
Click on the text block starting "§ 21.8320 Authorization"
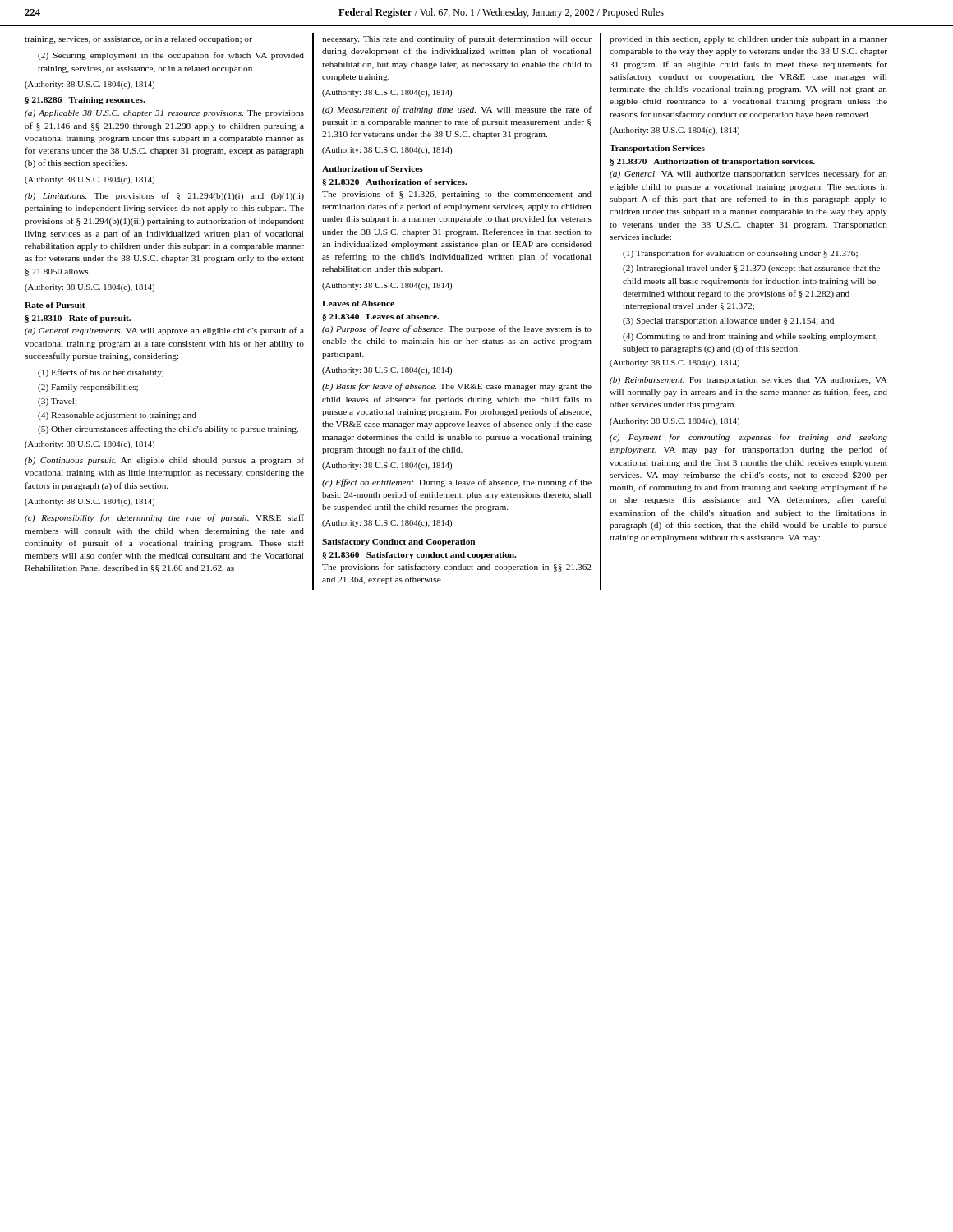(x=395, y=181)
